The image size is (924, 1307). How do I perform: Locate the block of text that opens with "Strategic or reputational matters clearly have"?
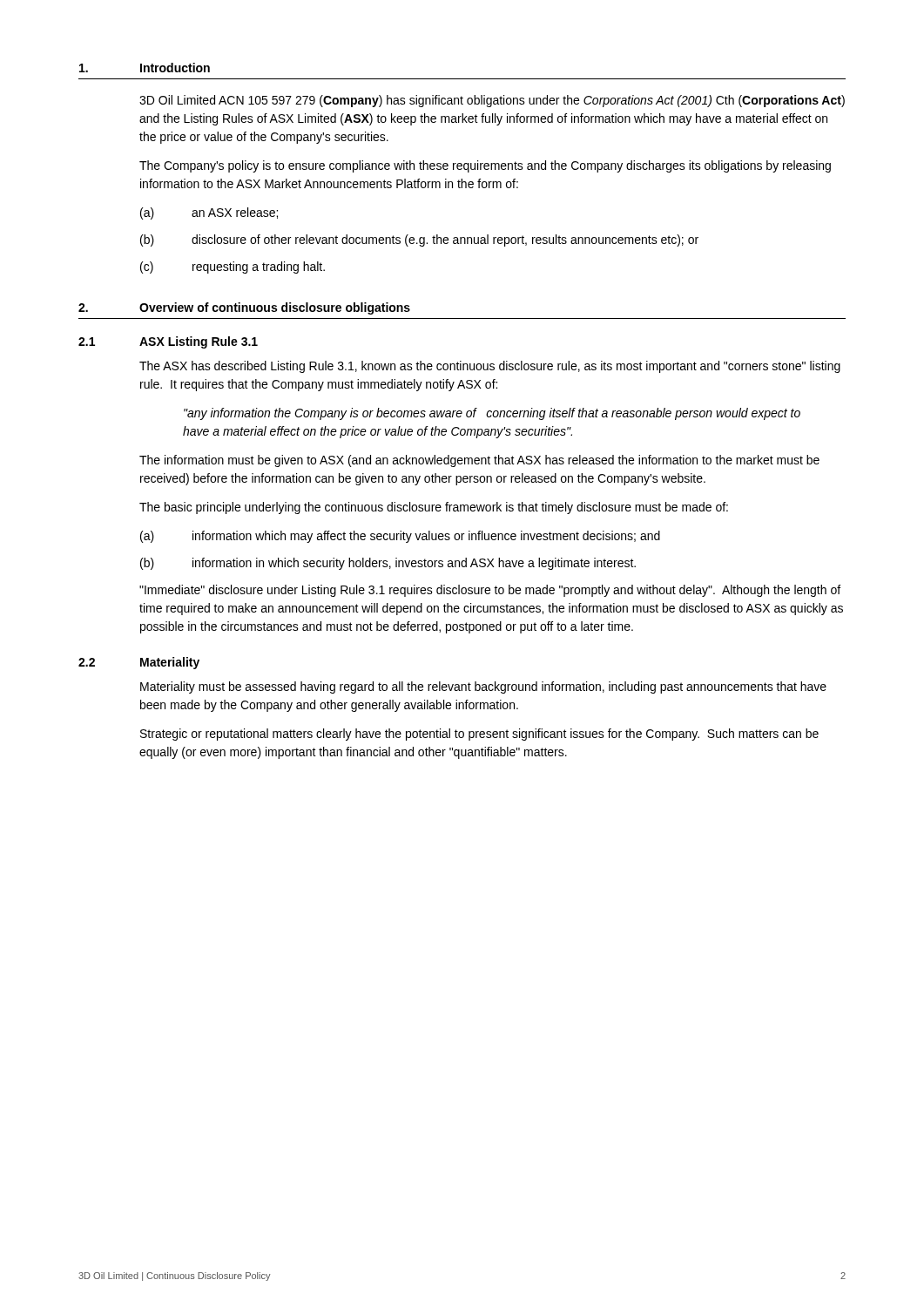coord(479,743)
